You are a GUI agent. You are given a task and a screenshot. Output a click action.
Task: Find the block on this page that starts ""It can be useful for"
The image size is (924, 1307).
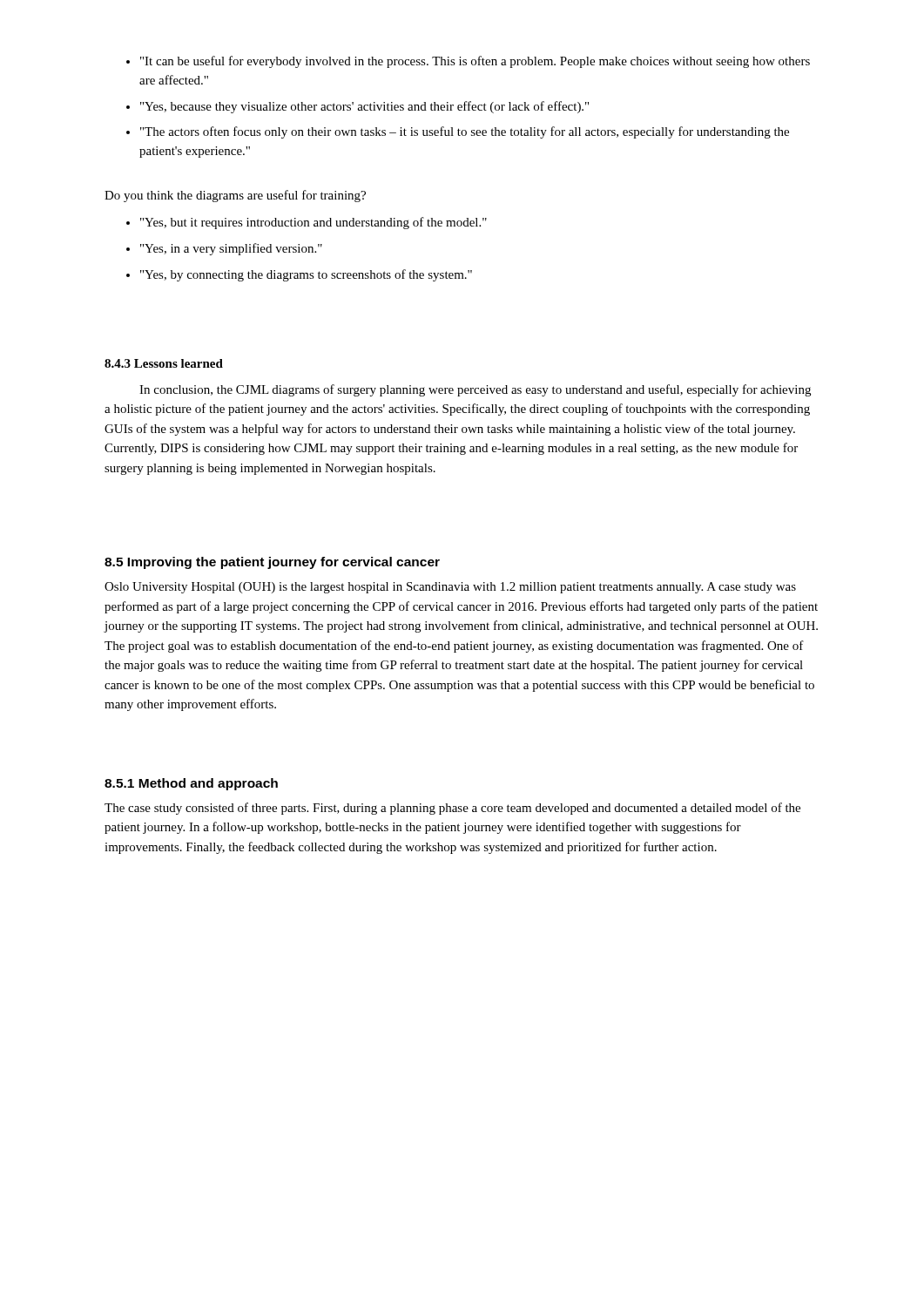click(475, 70)
